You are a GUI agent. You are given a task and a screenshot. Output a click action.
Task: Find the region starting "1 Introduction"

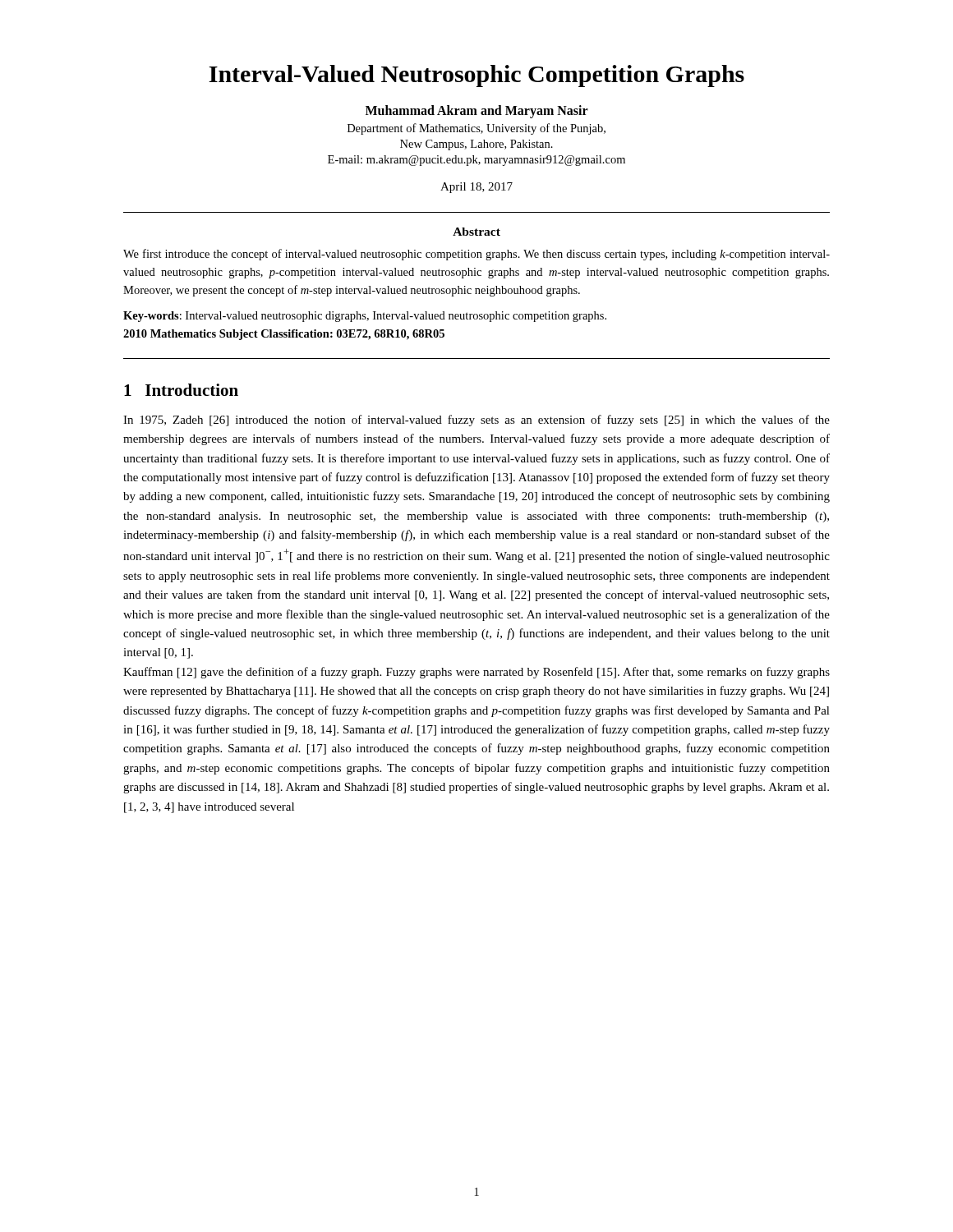[181, 390]
